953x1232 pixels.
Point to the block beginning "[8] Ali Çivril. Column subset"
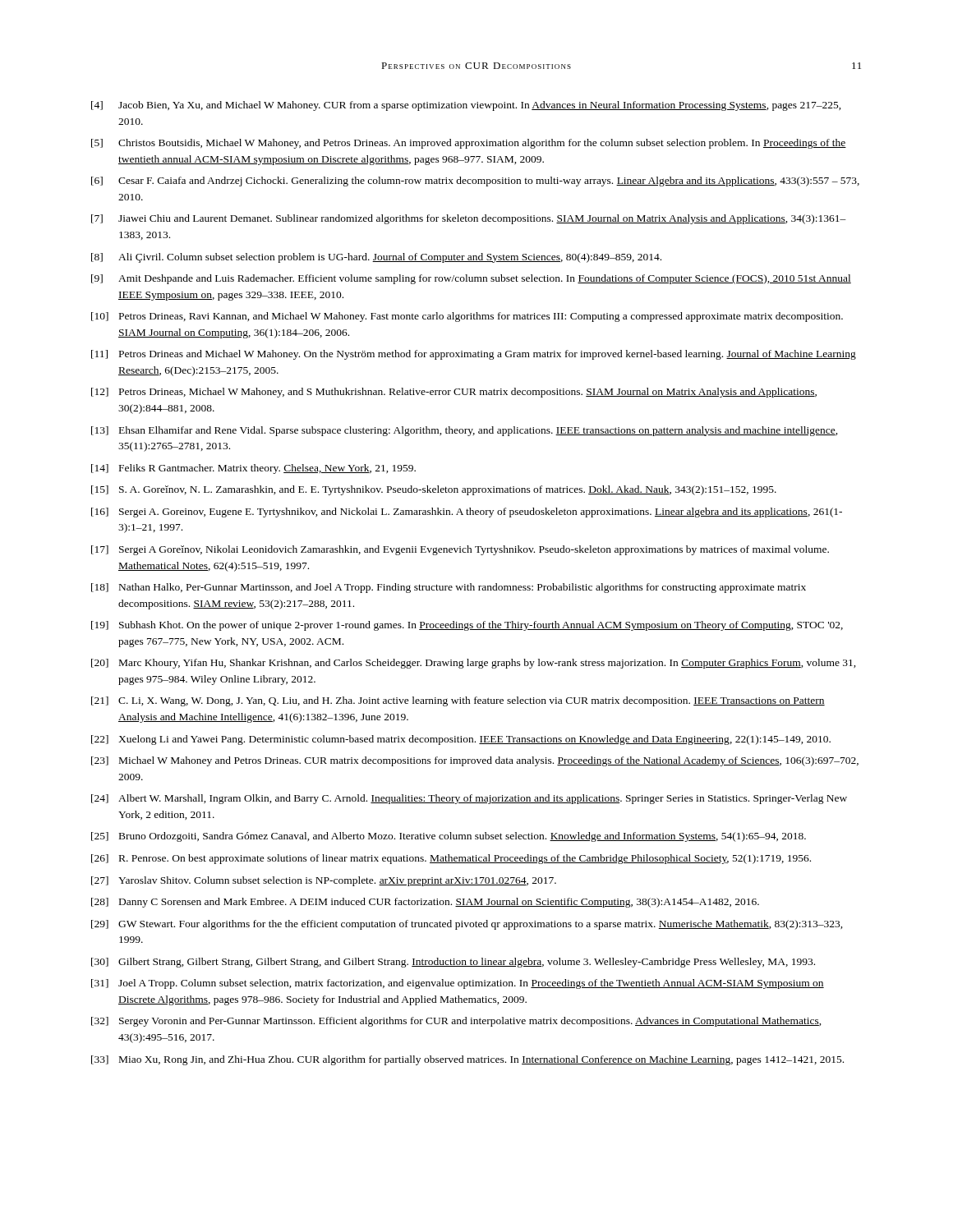click(x=476, y=257)
